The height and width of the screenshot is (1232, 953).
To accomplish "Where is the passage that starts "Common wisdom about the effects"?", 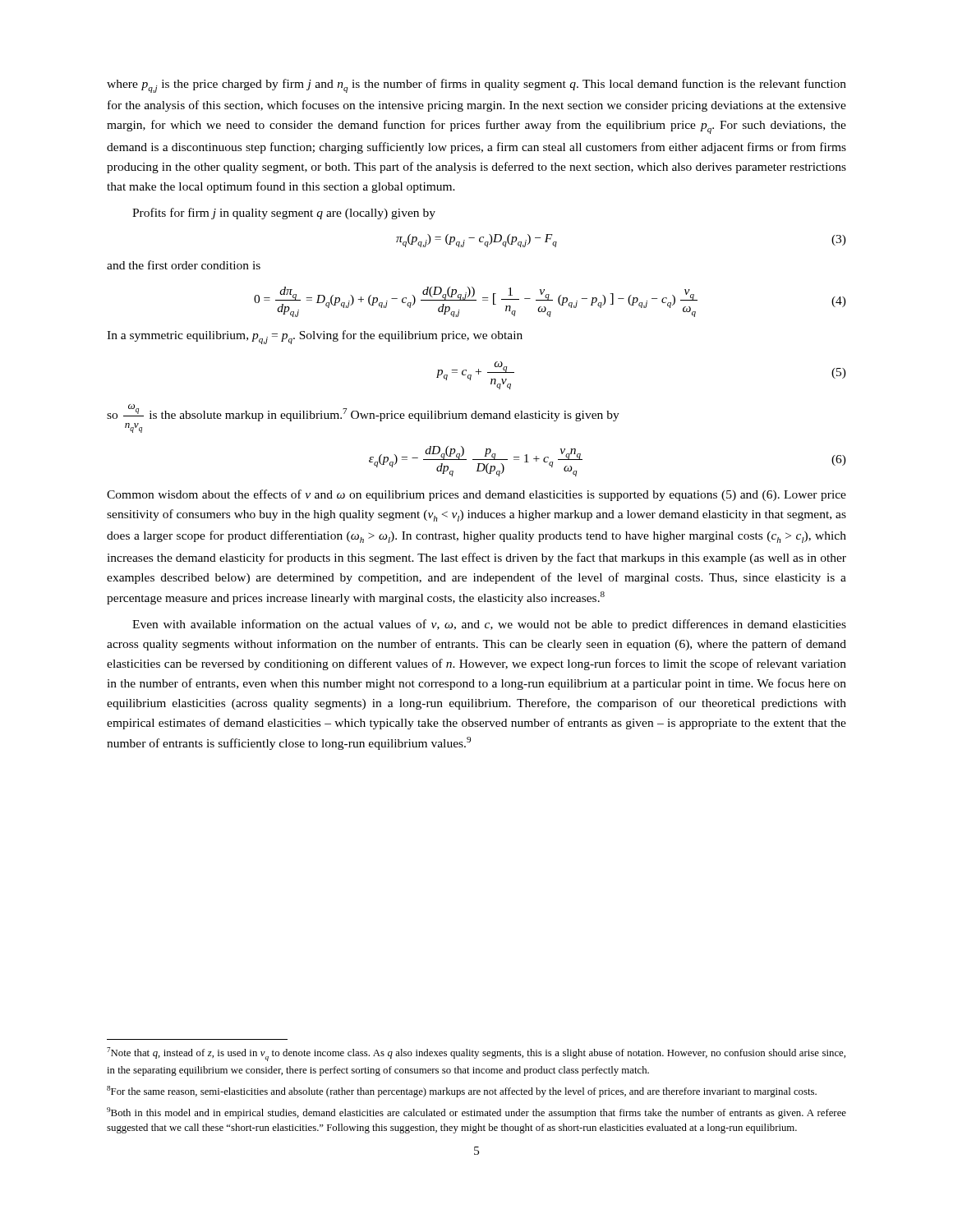I will pyautogui.click(x=476, y=546).
